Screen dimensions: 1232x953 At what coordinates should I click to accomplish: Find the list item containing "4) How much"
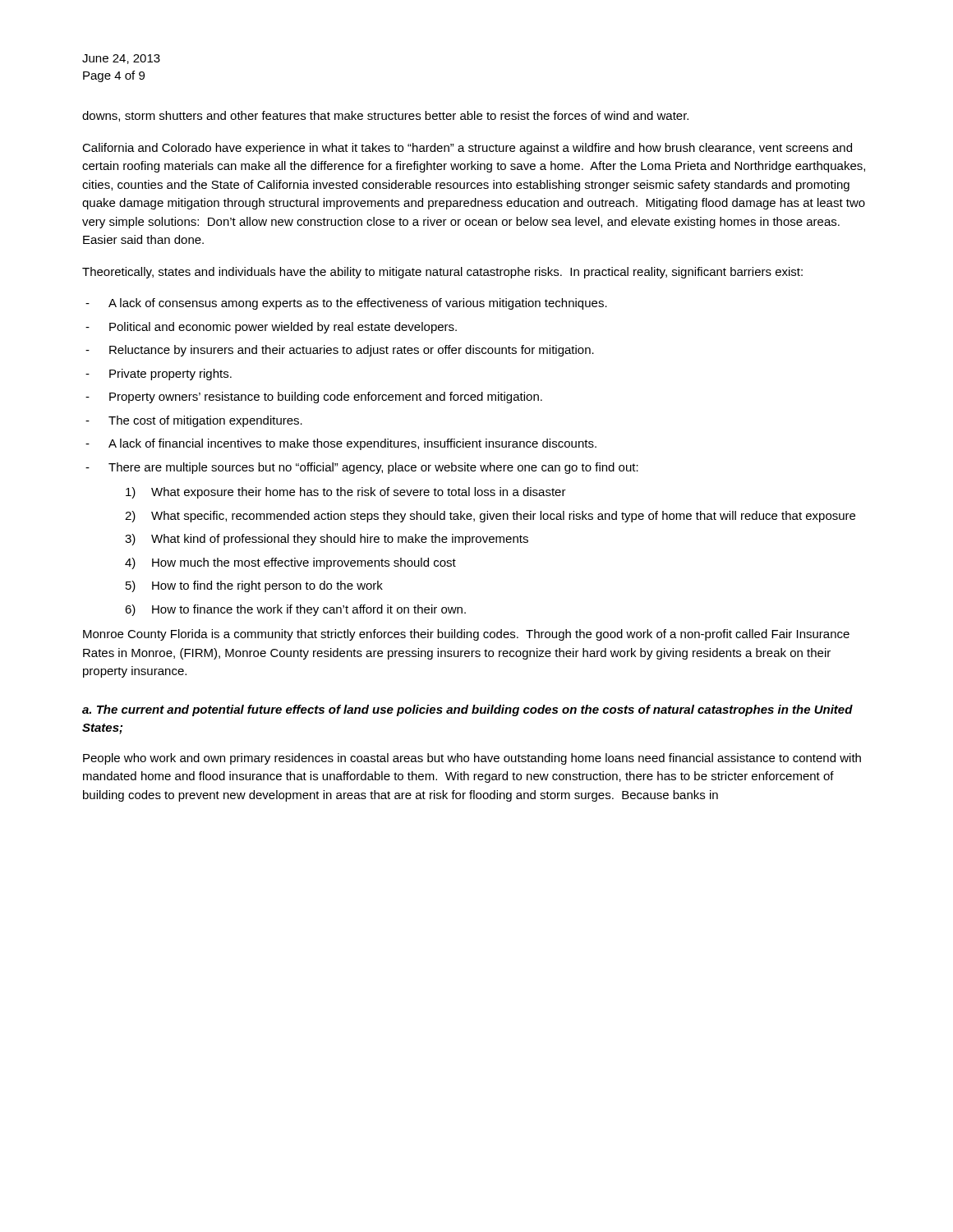coord(290,563)
